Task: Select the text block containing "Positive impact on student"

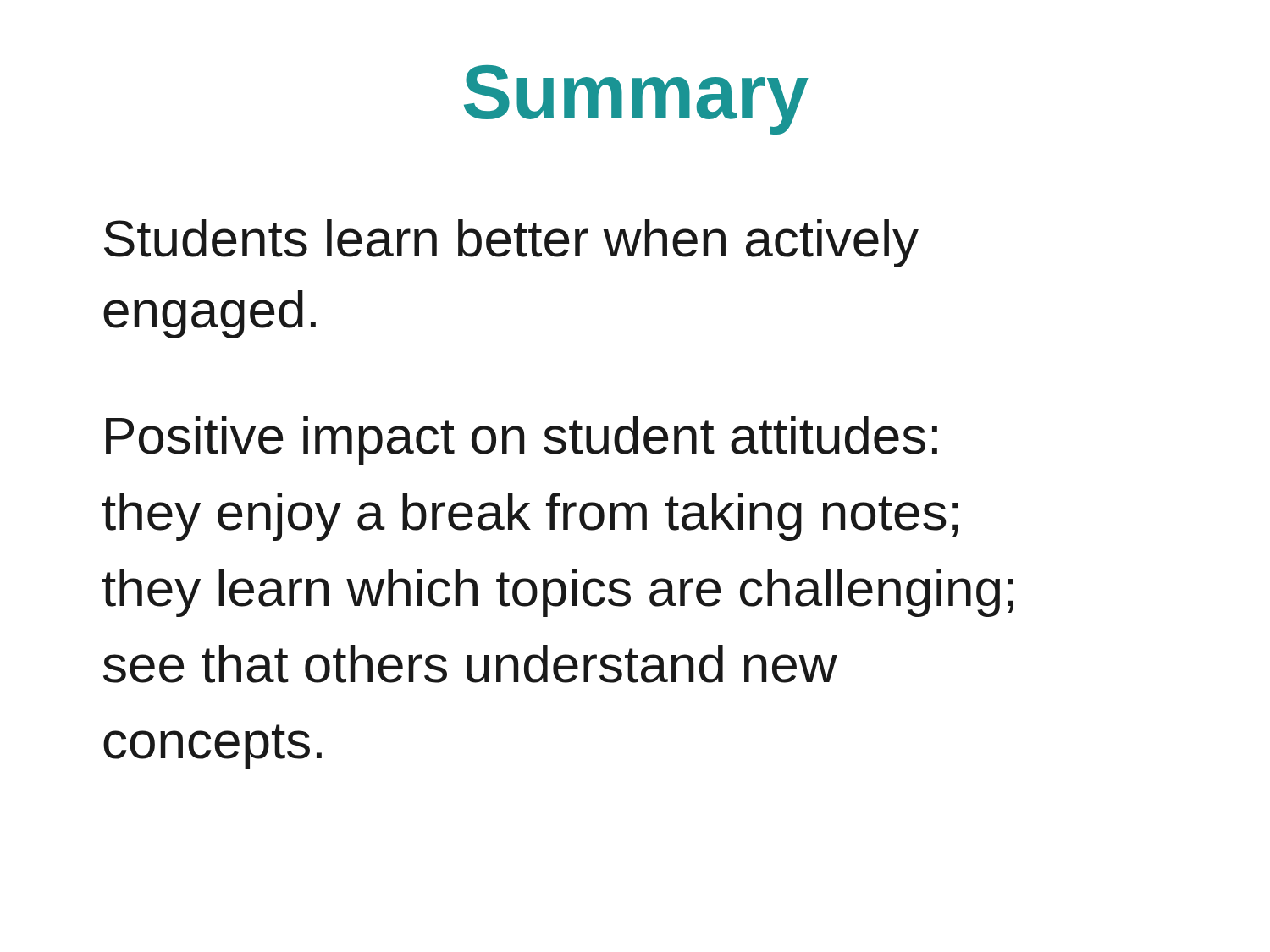Action: pos(560,588)
